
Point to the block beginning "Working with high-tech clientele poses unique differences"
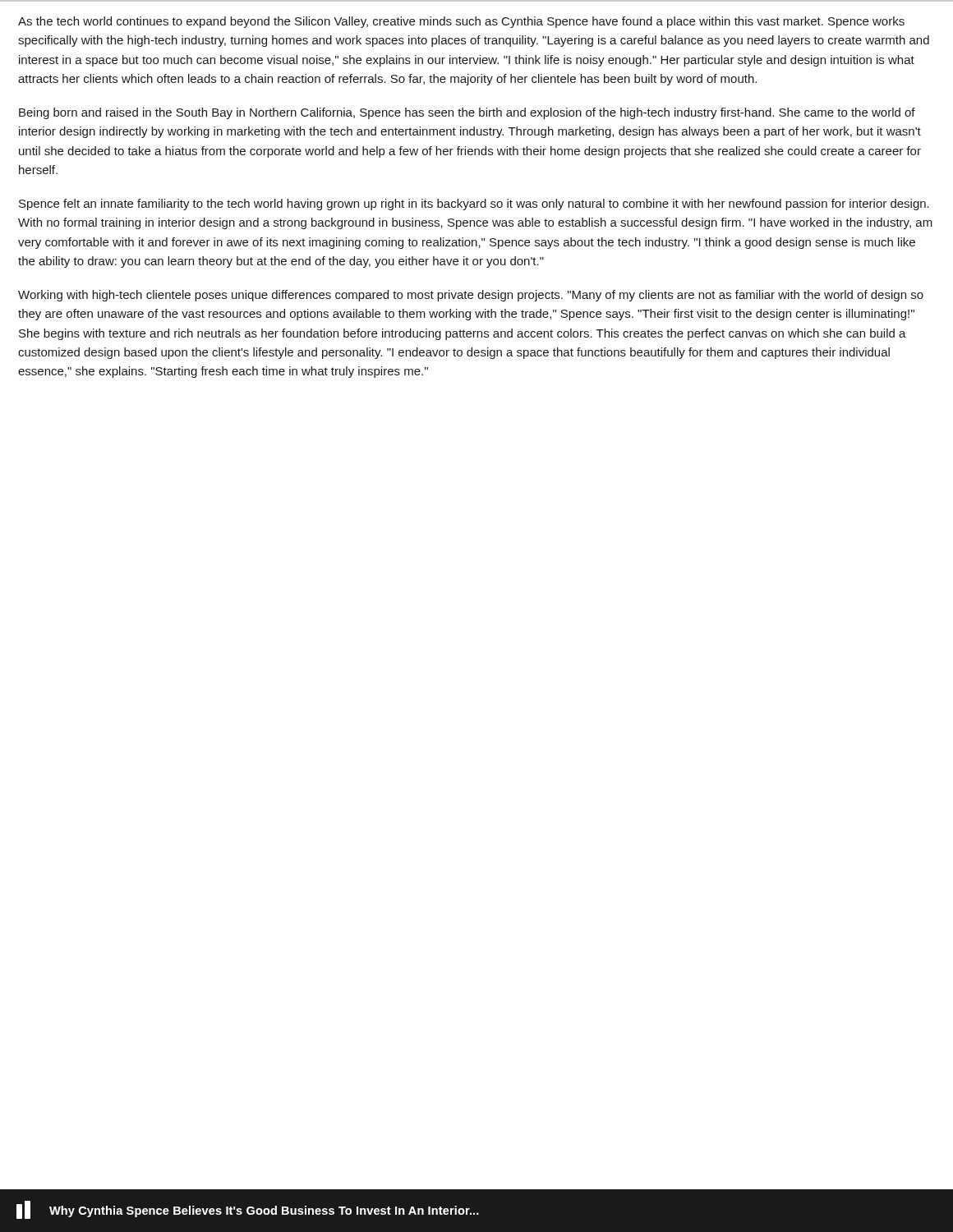pyautogui.click(x=471, y=333)
